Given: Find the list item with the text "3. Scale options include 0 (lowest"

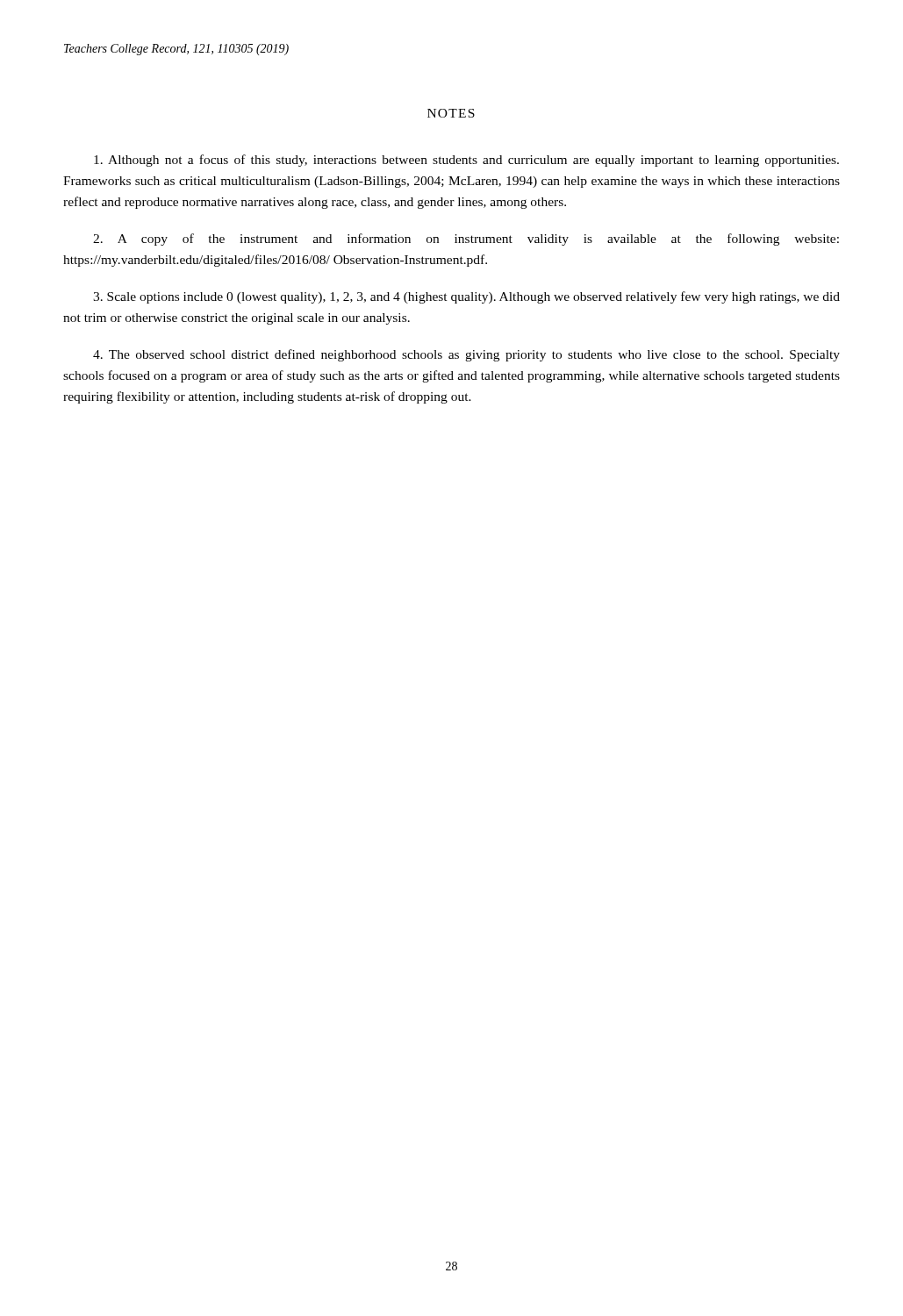Looking at the screenshot, I should pyautogui.click(x=452, y=307).
